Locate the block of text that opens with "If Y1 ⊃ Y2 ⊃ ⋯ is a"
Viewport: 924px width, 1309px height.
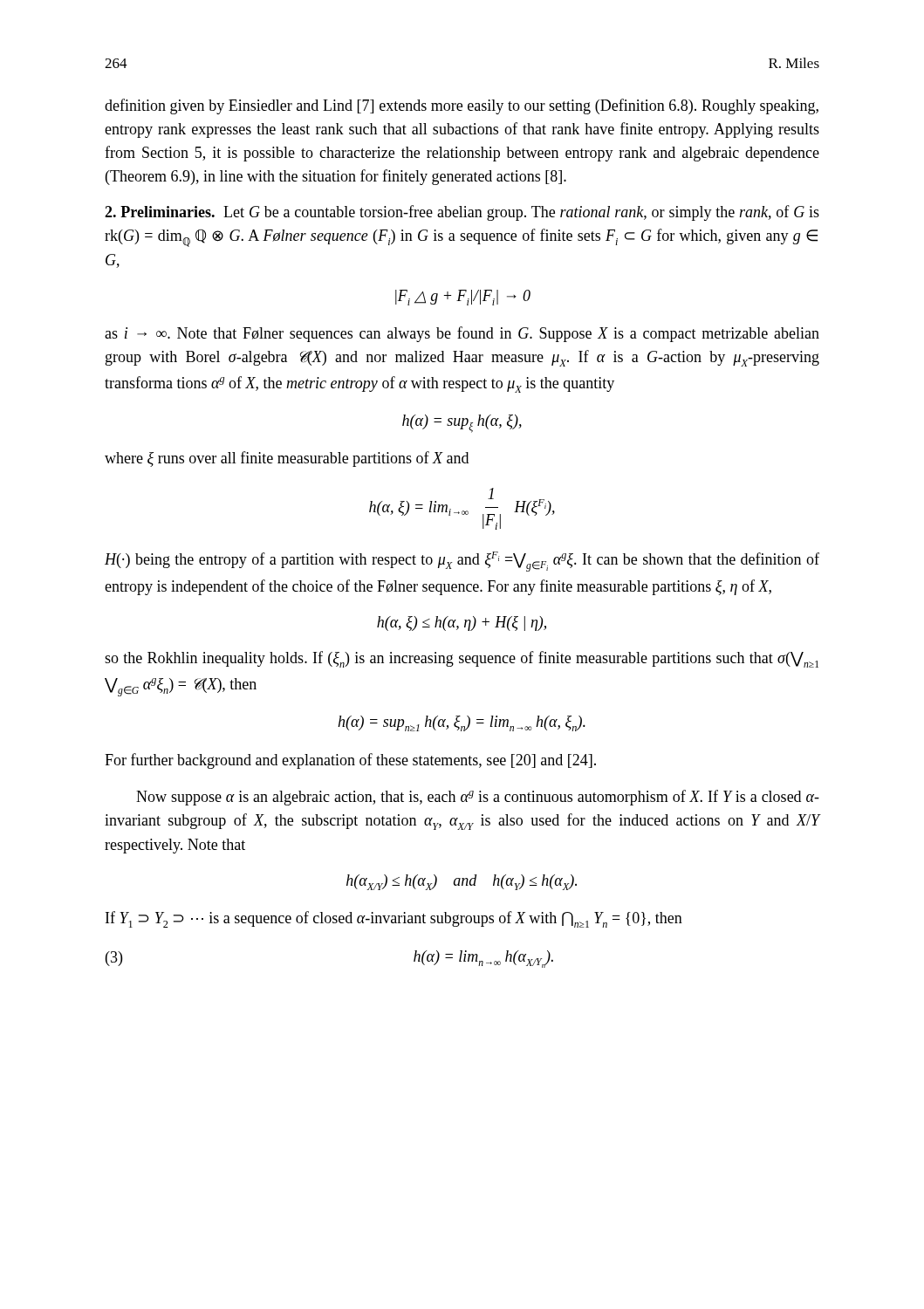[462, 920]
